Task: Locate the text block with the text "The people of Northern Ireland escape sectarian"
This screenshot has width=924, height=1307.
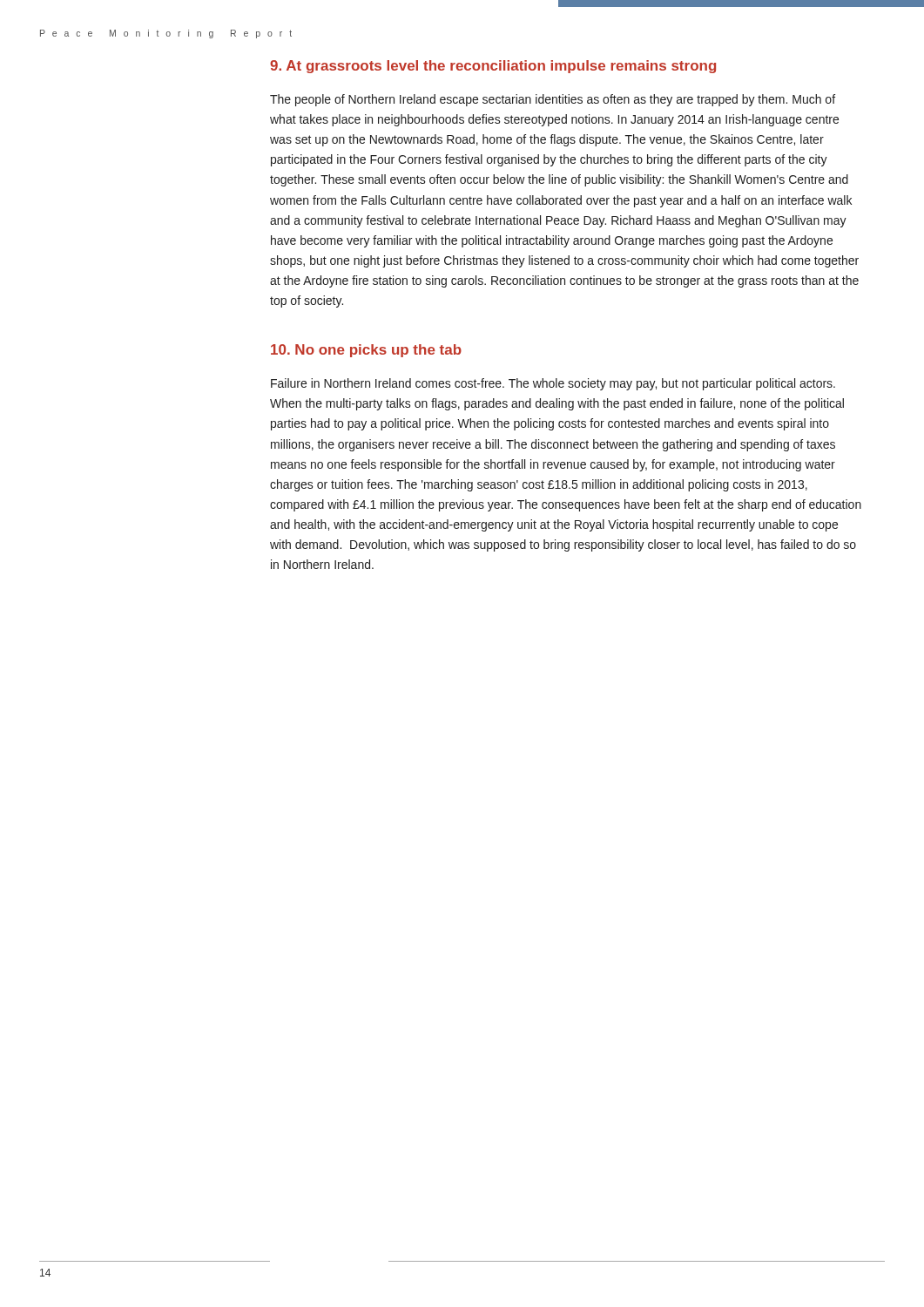Action: [564, 200]
